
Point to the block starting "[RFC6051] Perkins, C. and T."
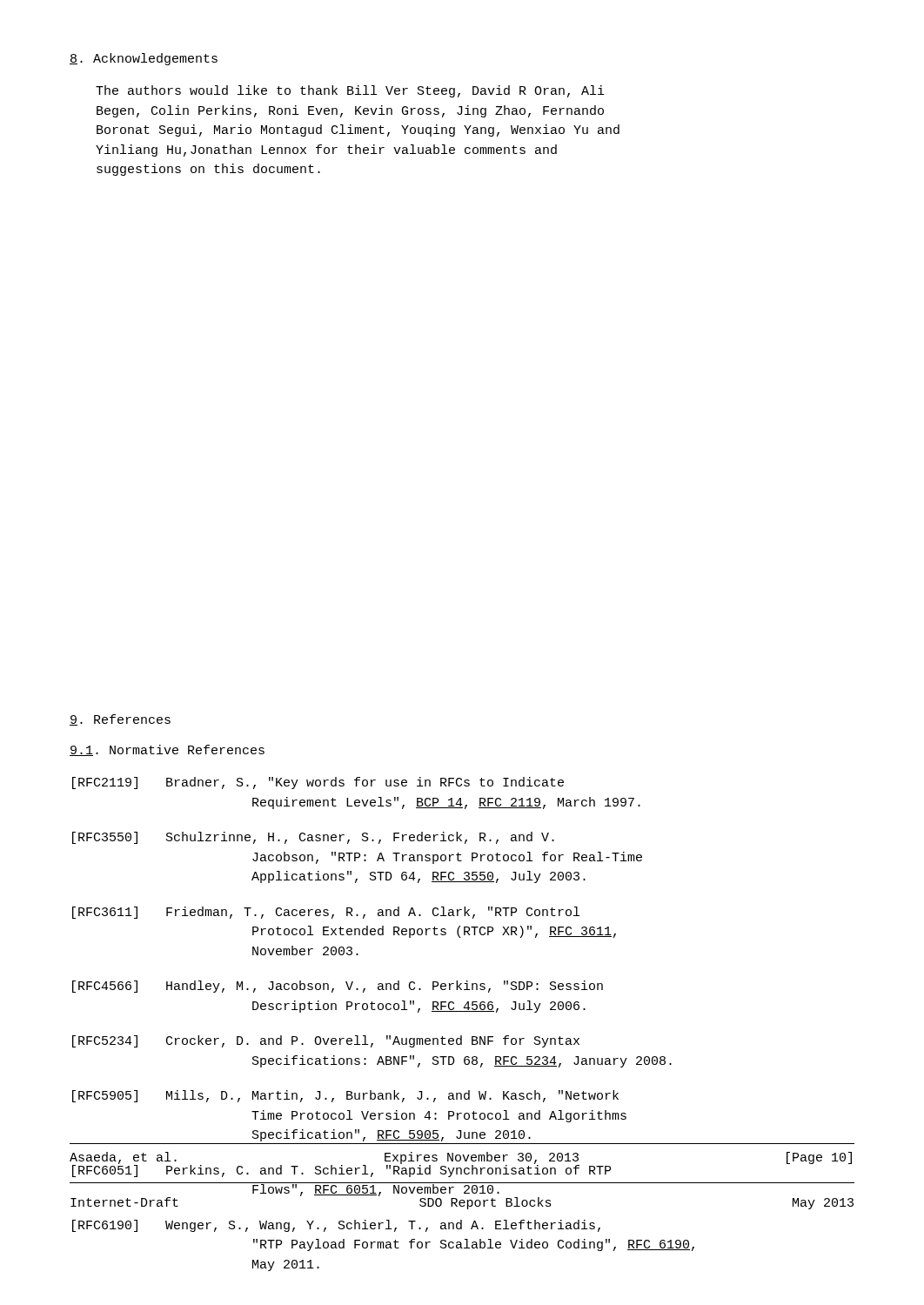(462, 1181)
